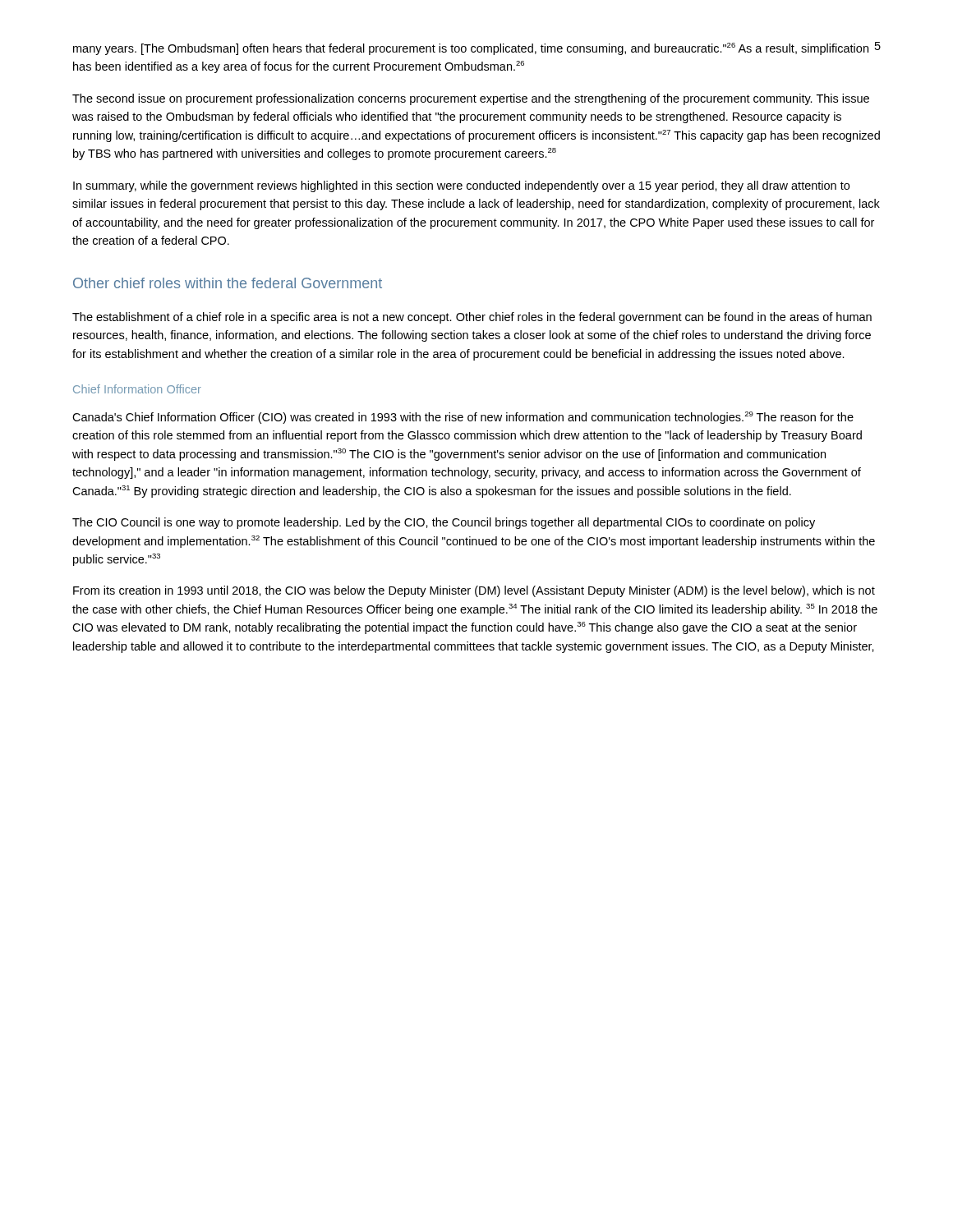Click the section header that begins "Other chief roles within"

pyautogui.click(x=227, y=283)
